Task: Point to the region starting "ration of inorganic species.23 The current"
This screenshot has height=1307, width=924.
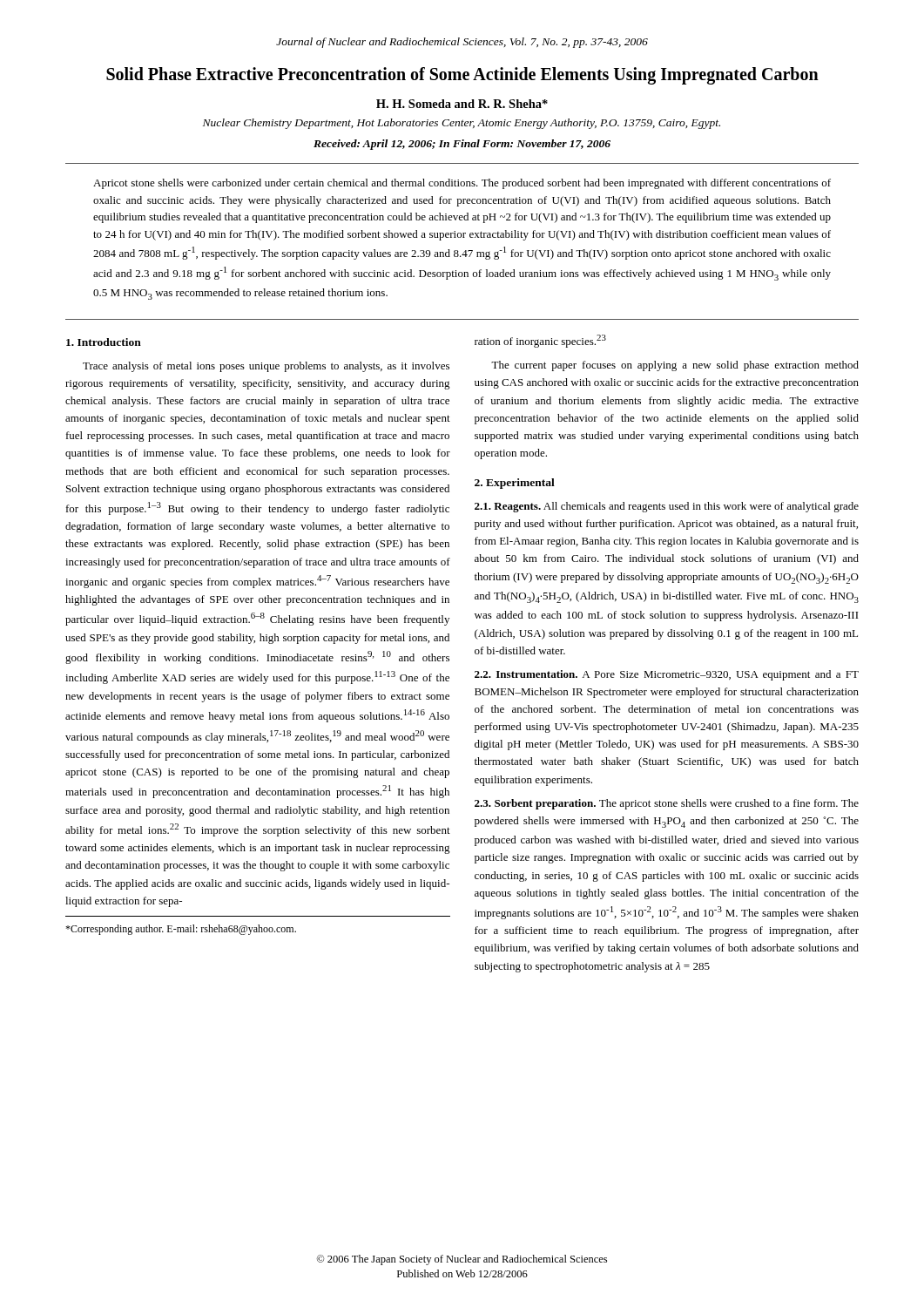Action: coord(666,396)
